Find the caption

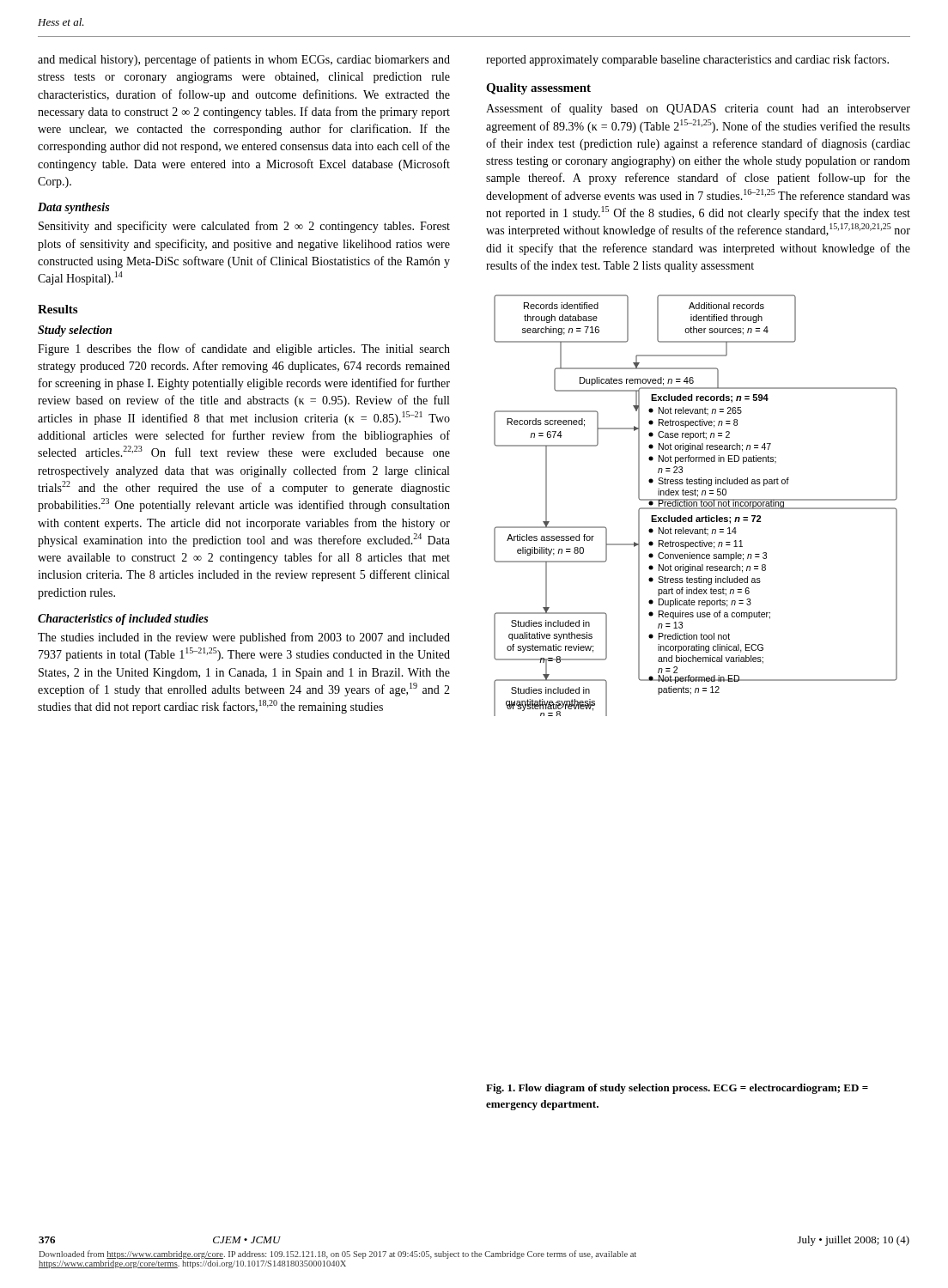[677, 1096]
